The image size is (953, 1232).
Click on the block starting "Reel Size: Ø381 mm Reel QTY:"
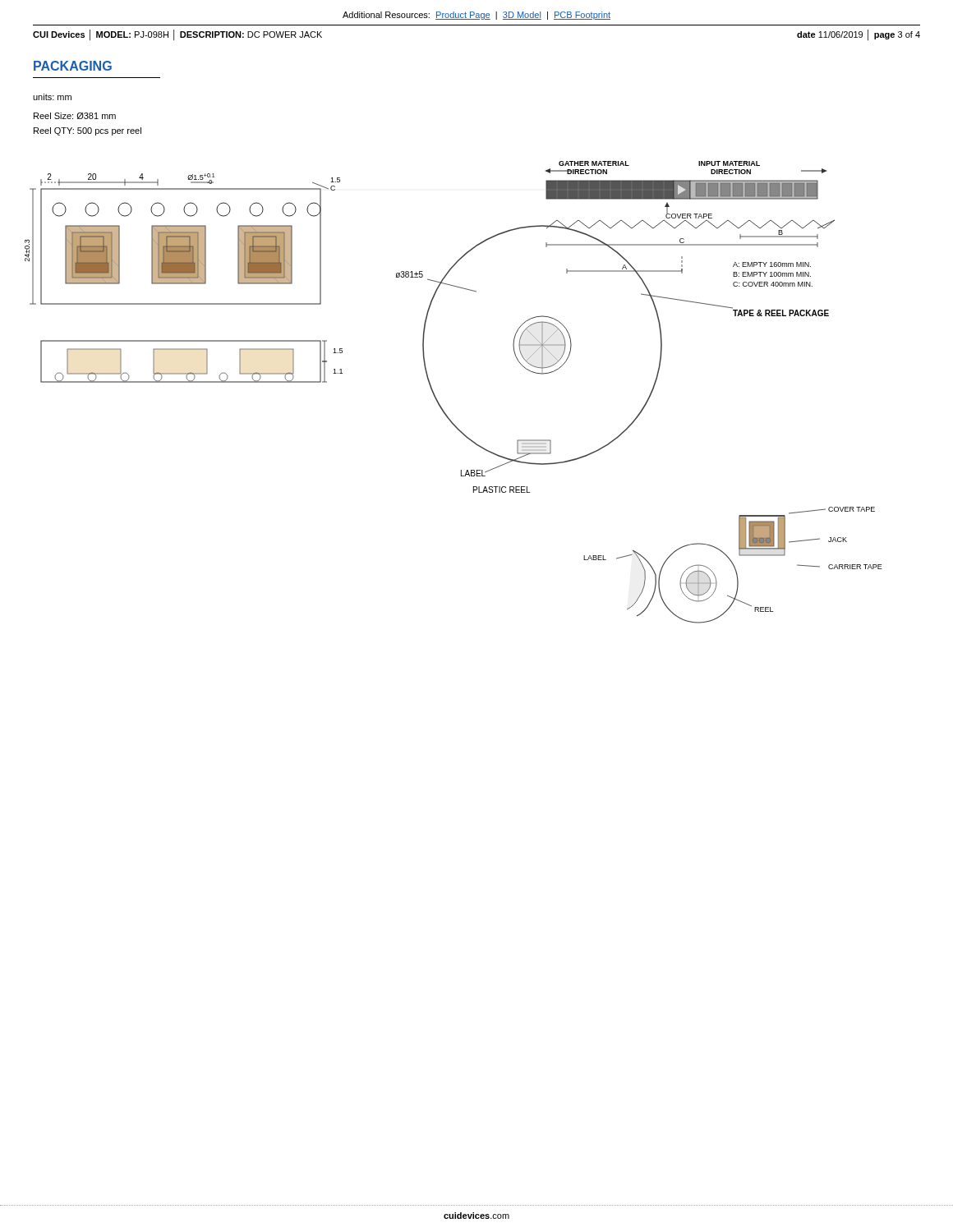(x=87, y=123)
